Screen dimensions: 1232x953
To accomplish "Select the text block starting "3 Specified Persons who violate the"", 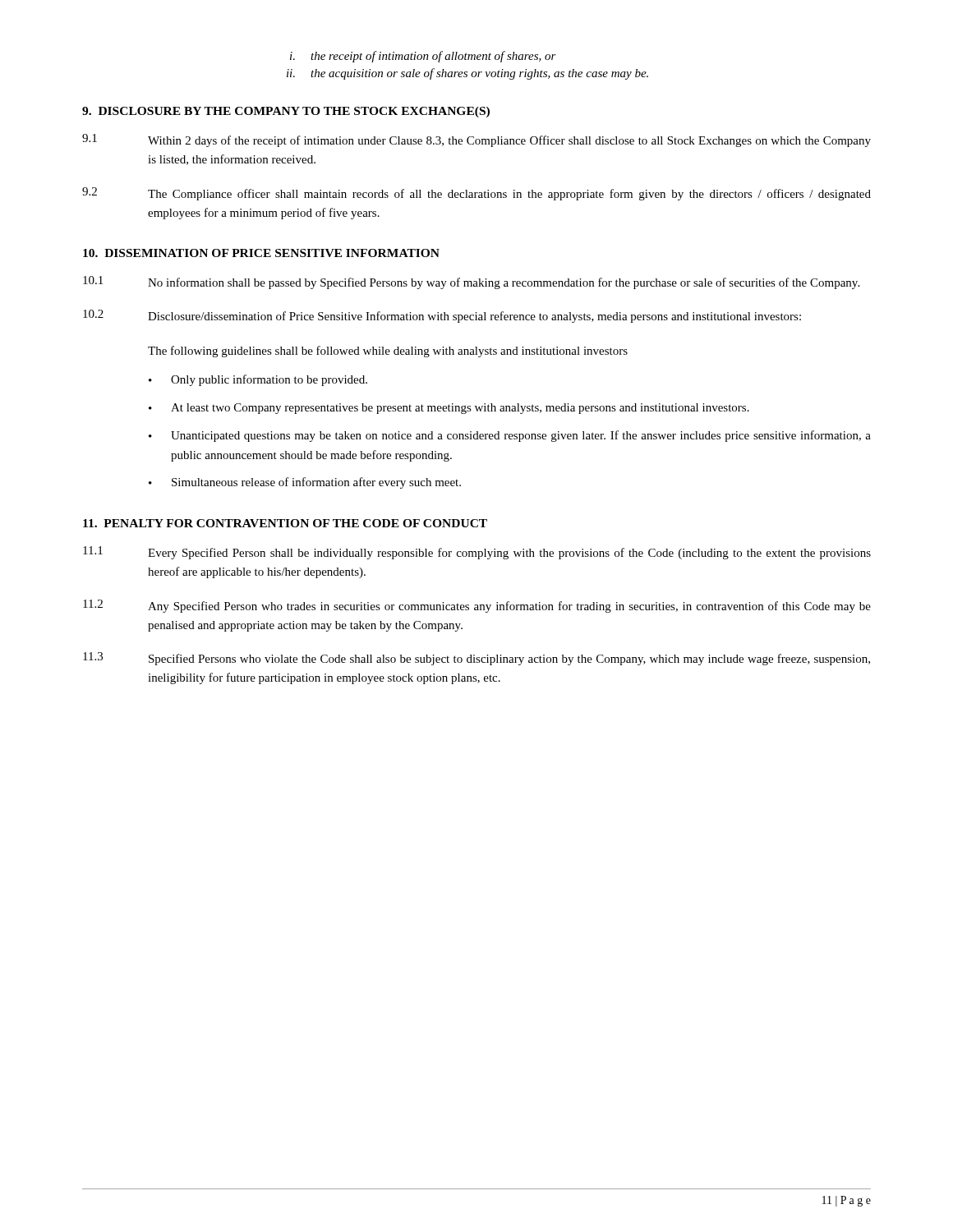I will (x=476, y=669).
